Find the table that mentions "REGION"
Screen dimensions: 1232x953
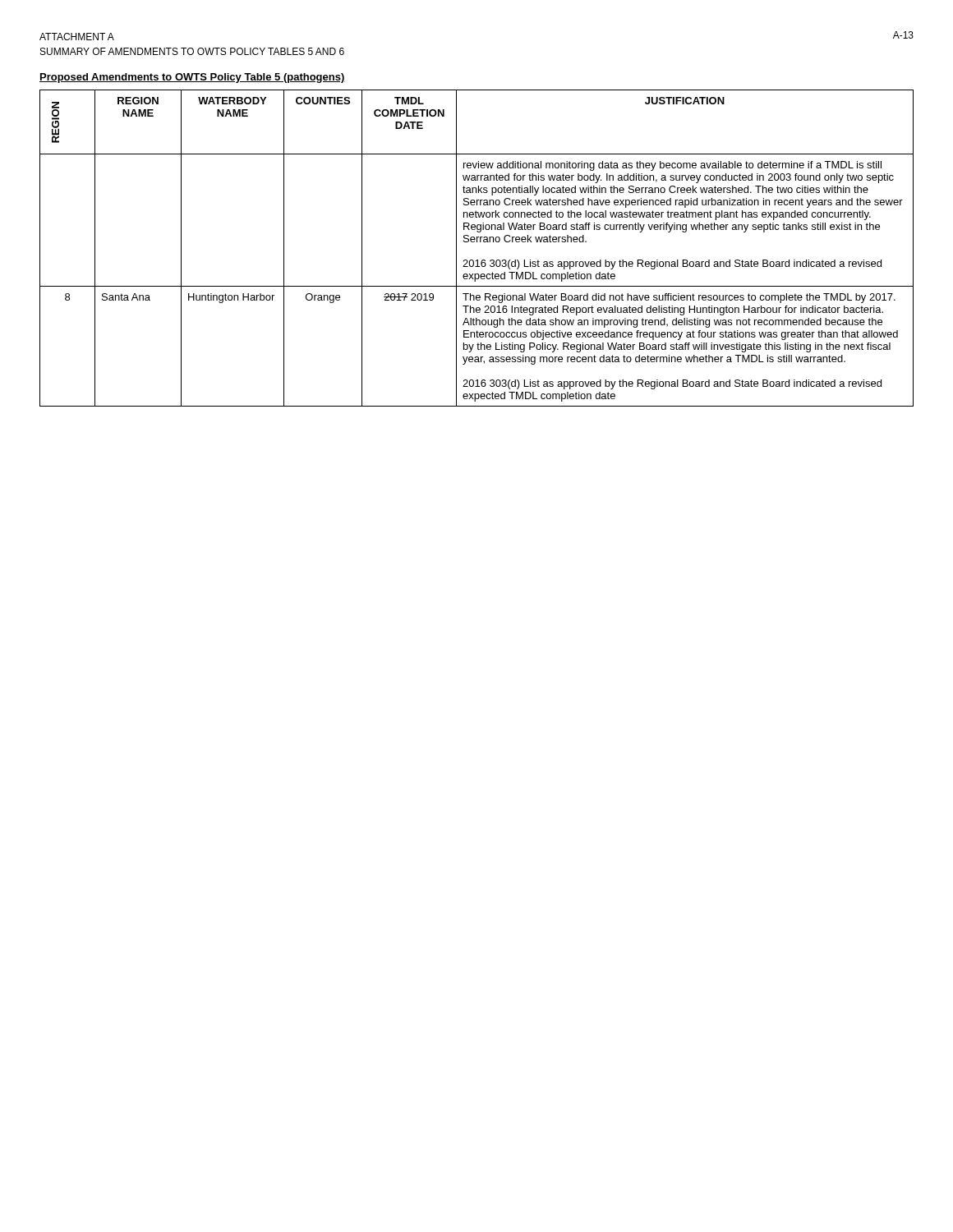(476, 248)
